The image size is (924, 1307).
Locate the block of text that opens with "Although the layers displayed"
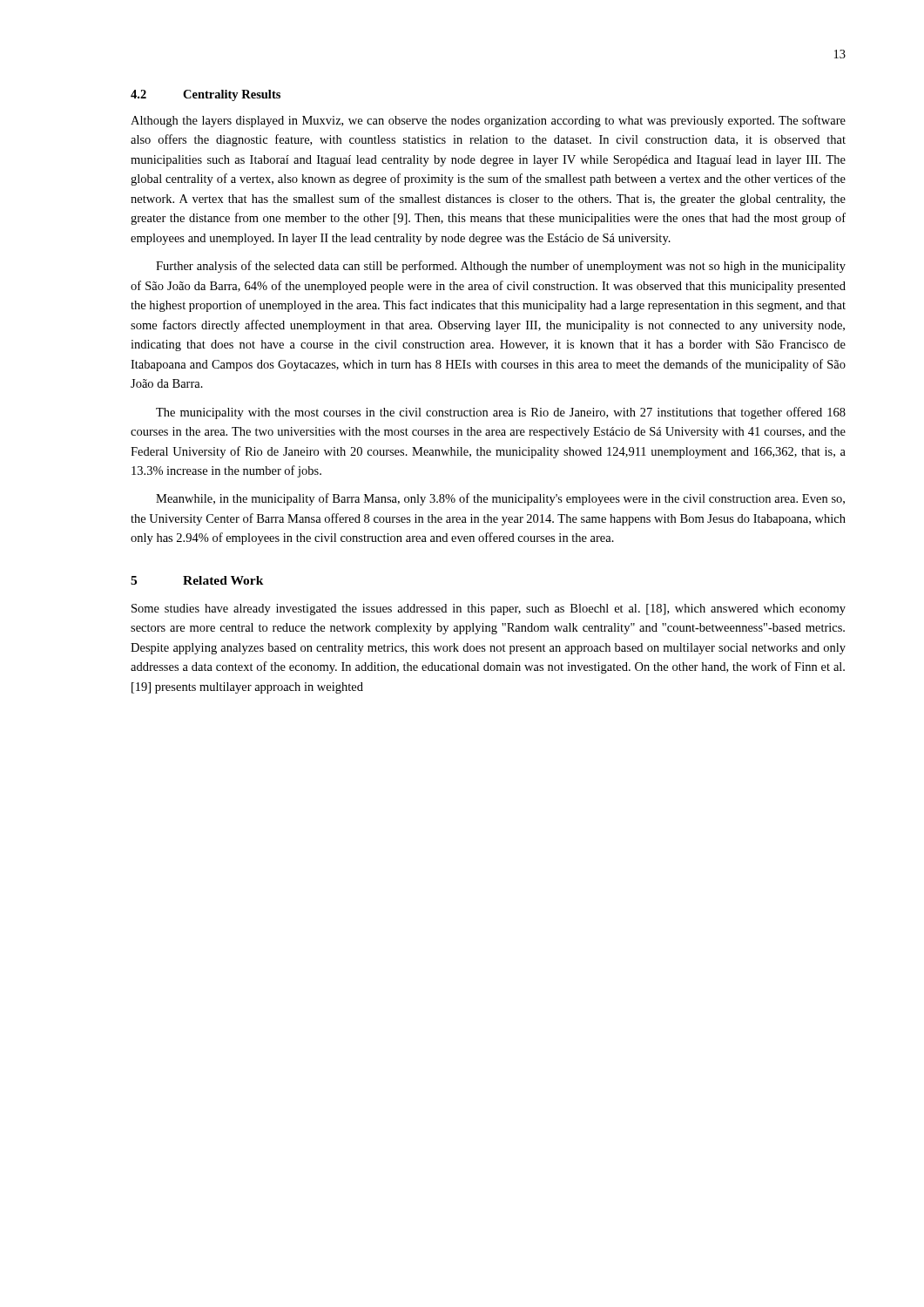click(488, 179)
